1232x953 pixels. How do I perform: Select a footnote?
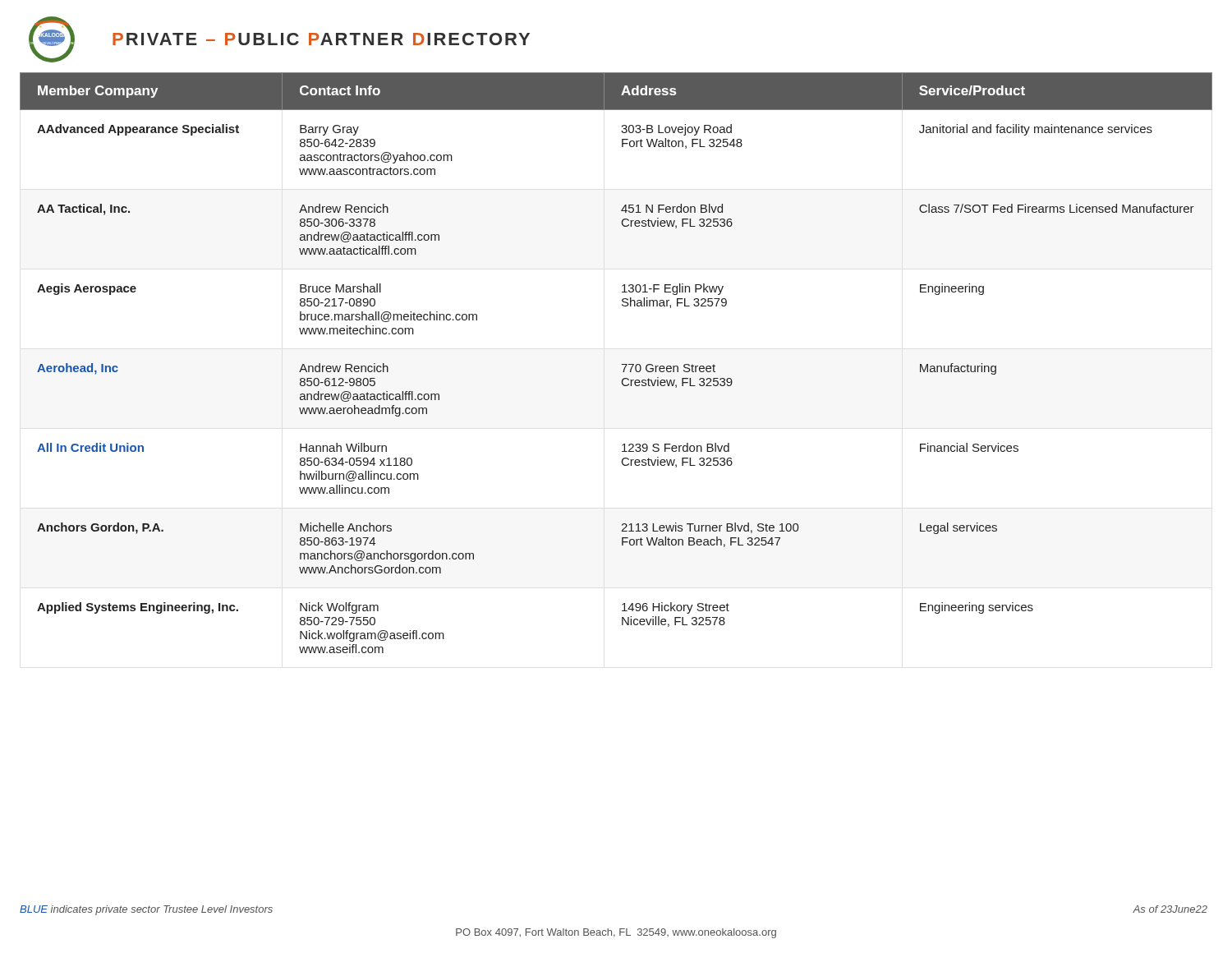[x=146, y=909]
